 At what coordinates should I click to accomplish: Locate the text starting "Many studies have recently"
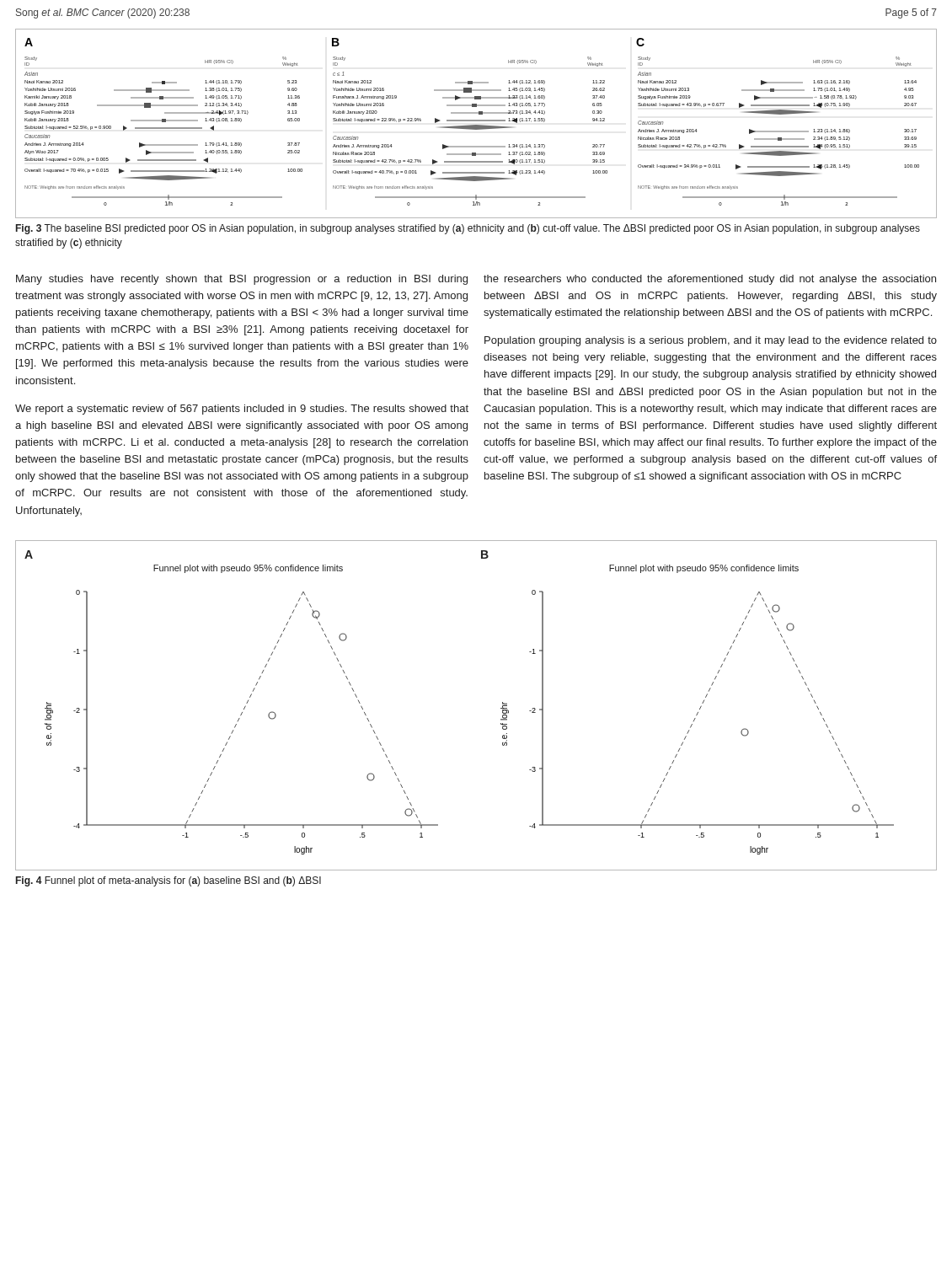point(242,395)
